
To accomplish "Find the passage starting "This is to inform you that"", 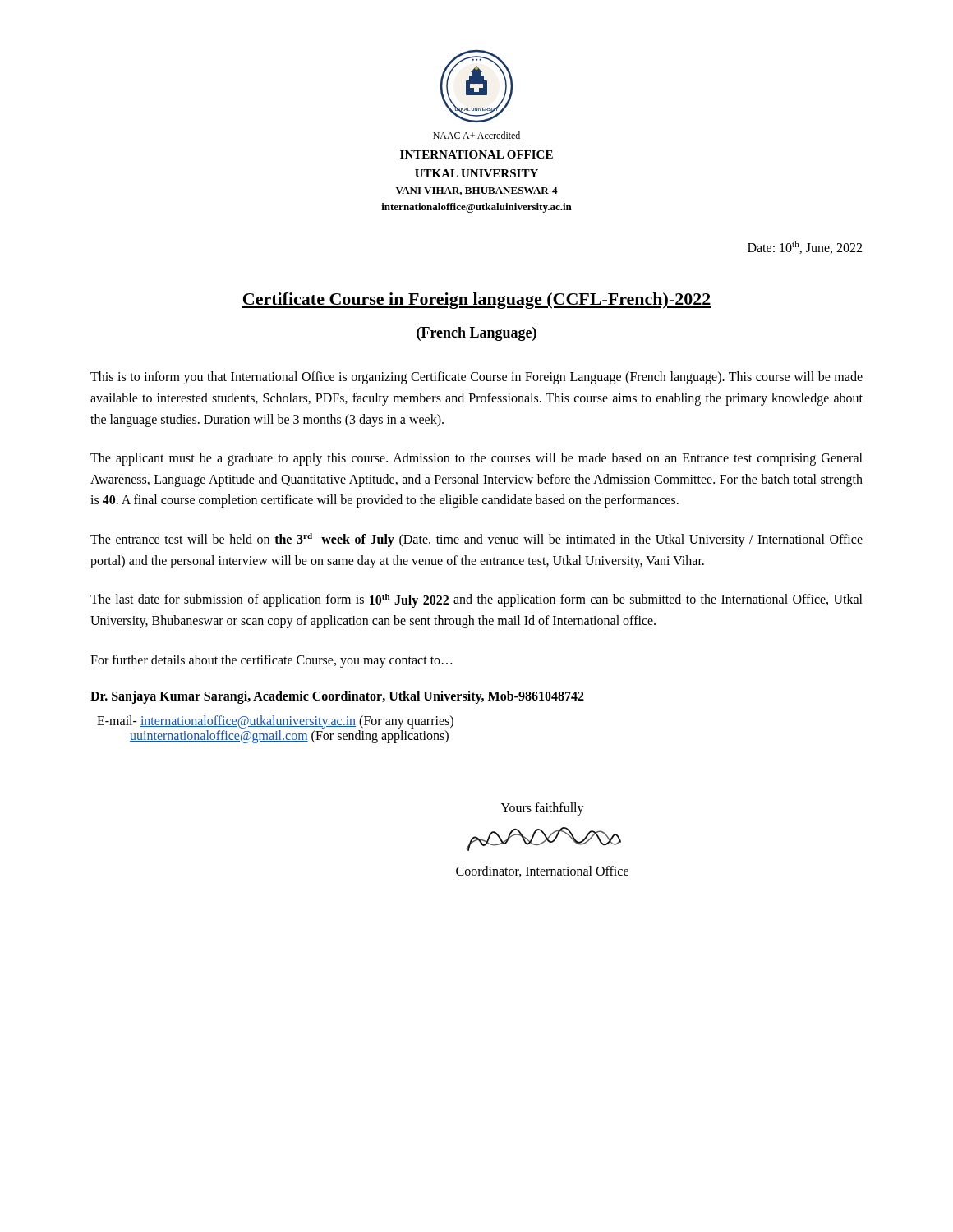I will pos(476,398).
